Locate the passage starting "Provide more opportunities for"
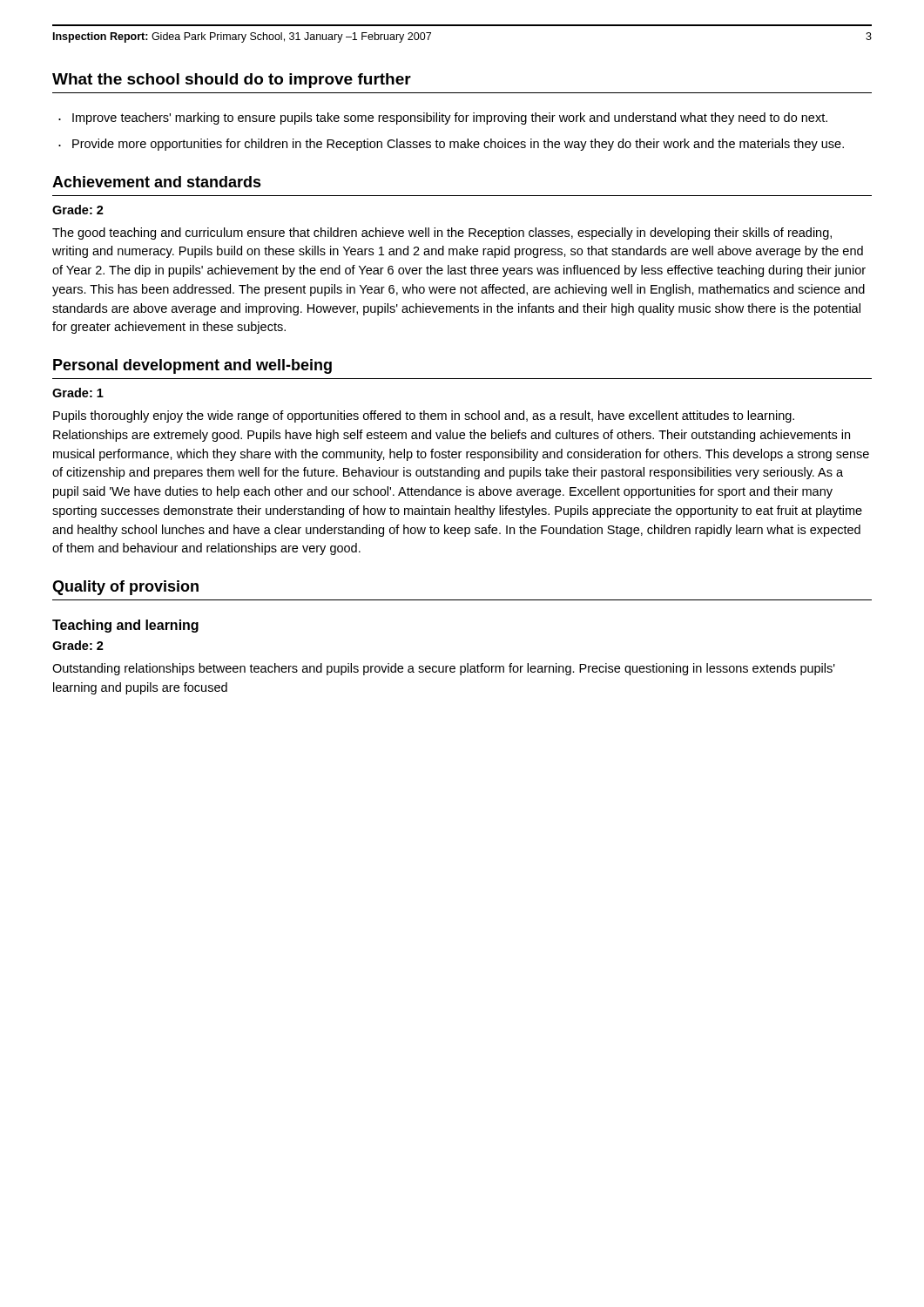This screenshot has width=924, height=1307. pyautogui.click(x=458, y=144)
